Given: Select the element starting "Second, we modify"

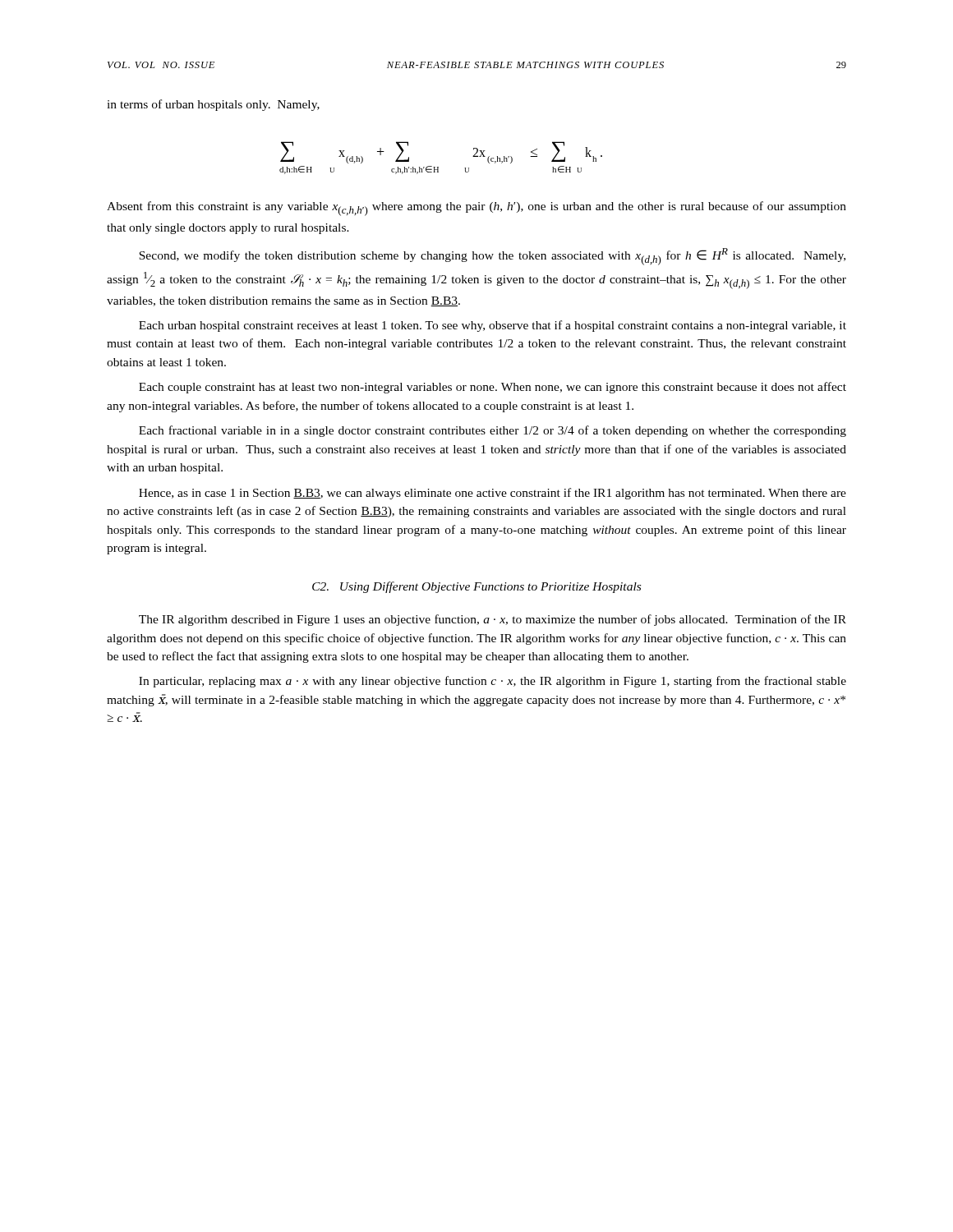Looking at the screenshot, I should point(476,276).
